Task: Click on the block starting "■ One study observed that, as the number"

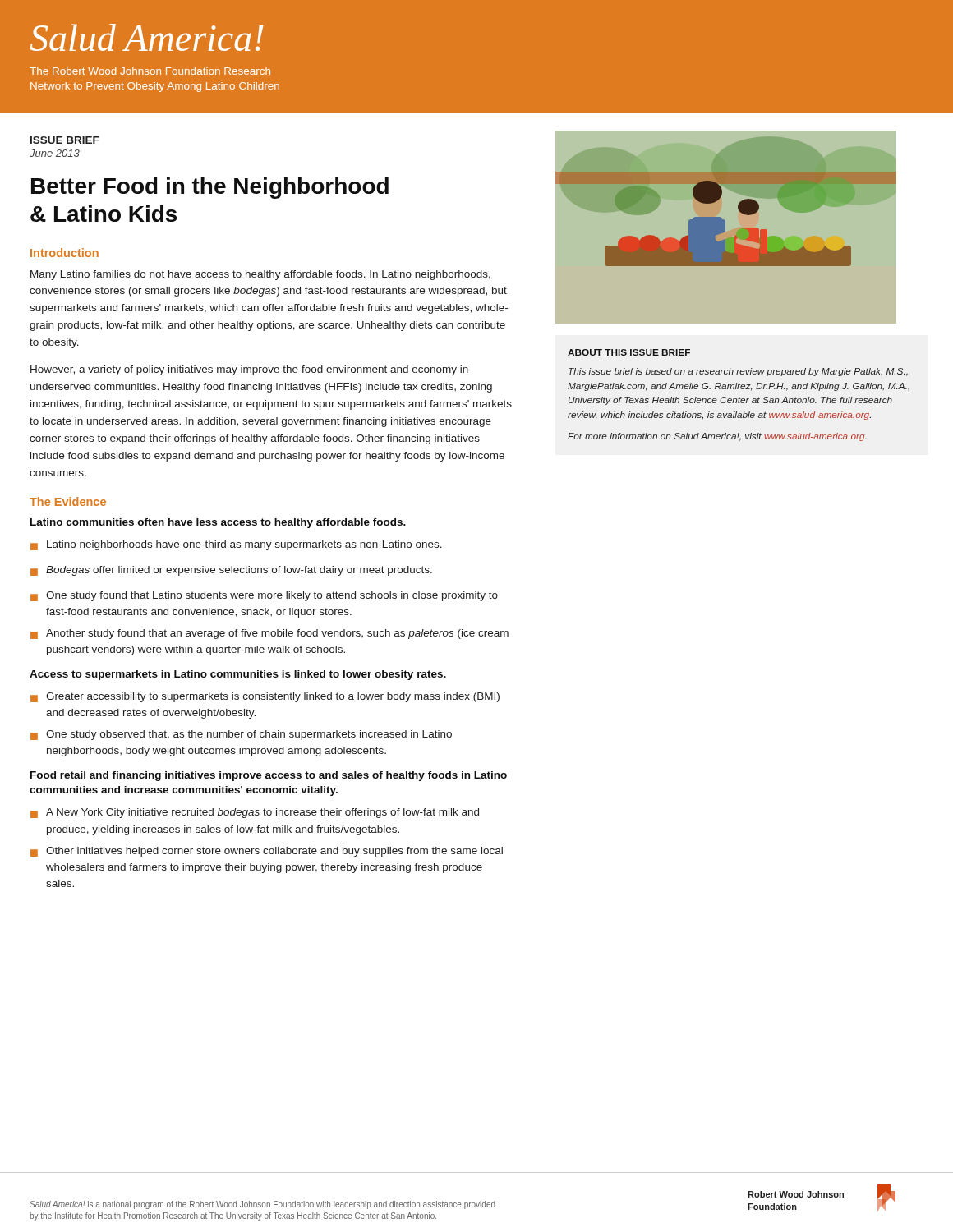Action: [x=271, y=743]
